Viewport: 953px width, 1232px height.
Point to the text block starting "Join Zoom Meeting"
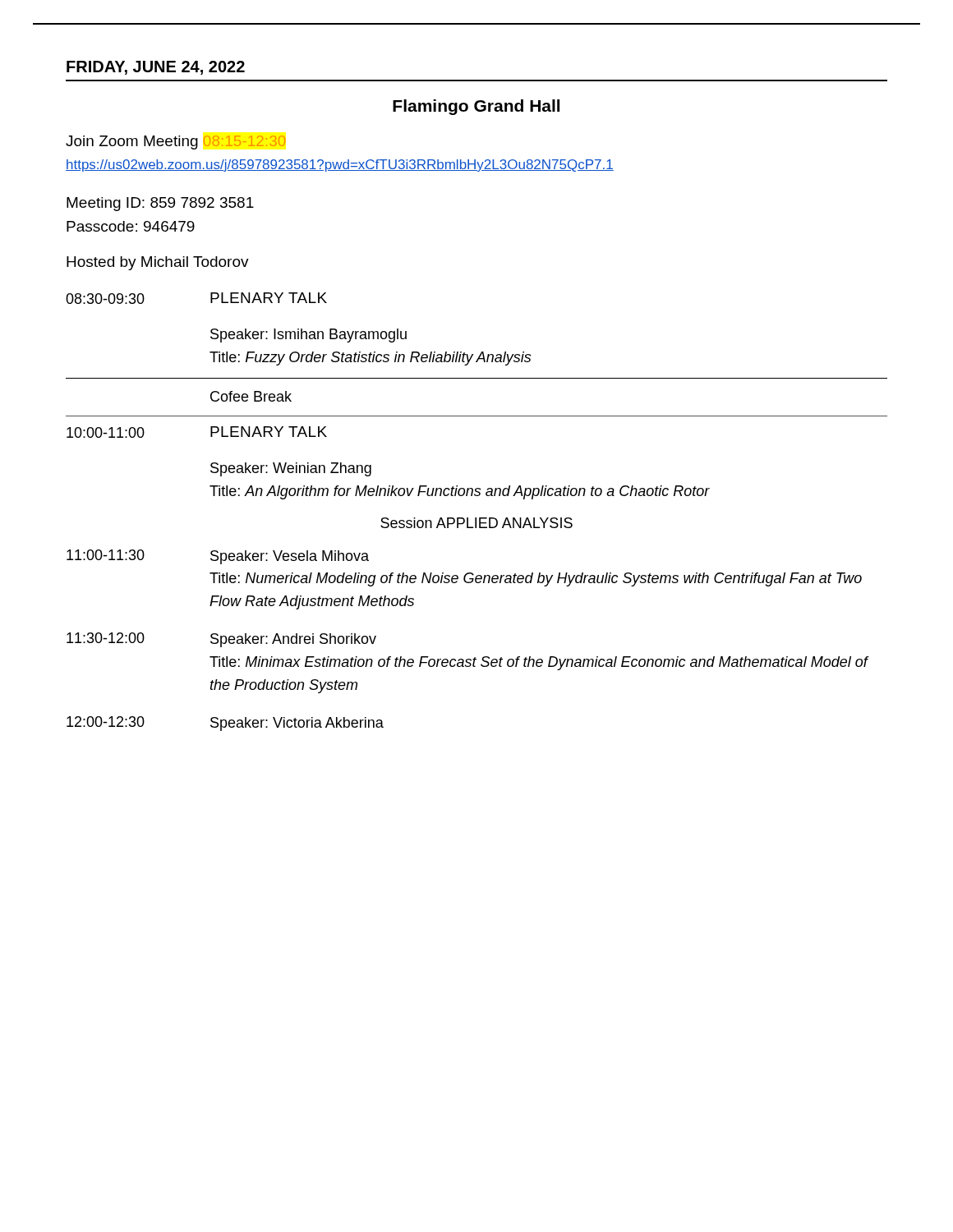pos(176,141)
